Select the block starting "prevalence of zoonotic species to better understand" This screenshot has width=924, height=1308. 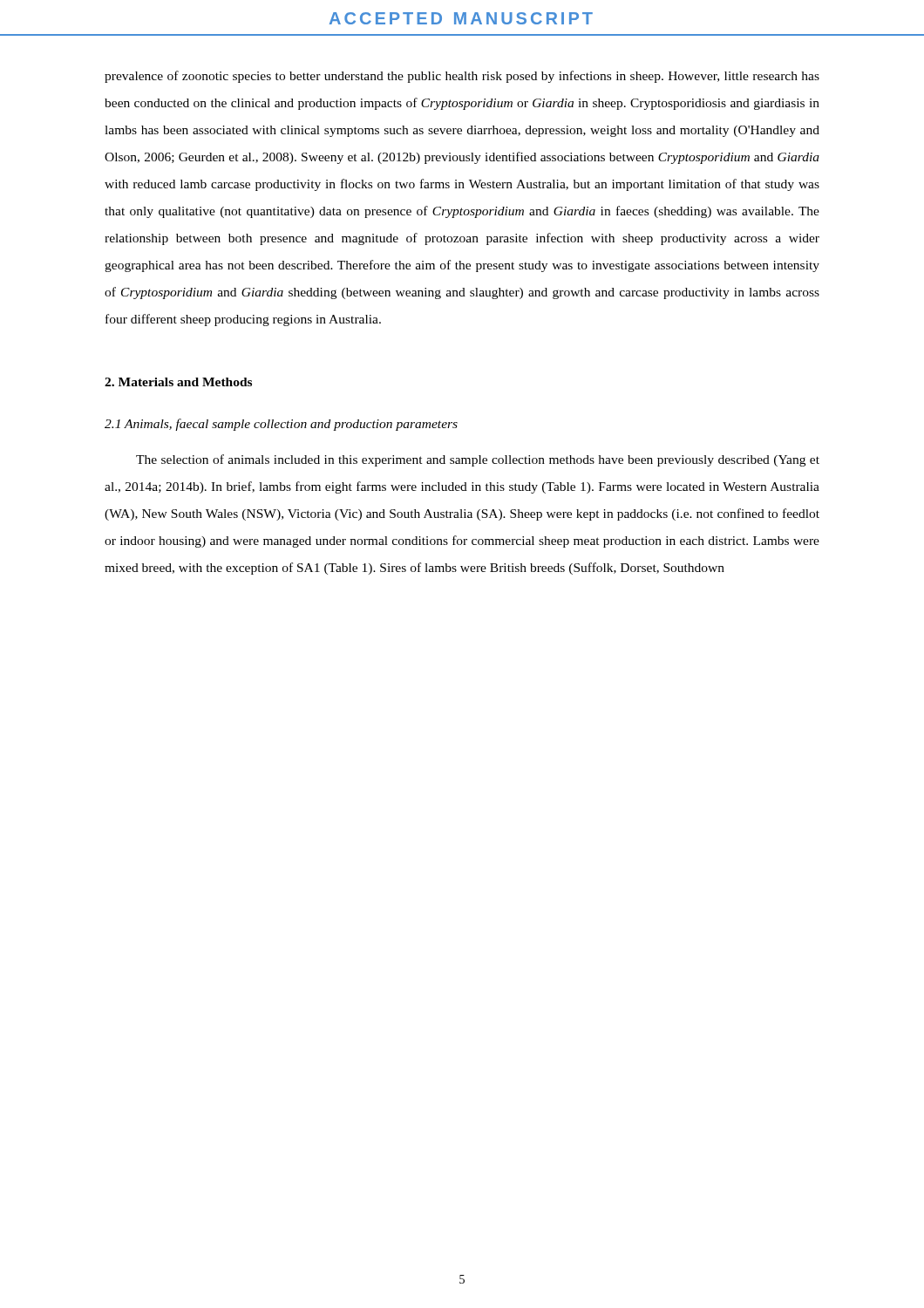pos(462,197)
